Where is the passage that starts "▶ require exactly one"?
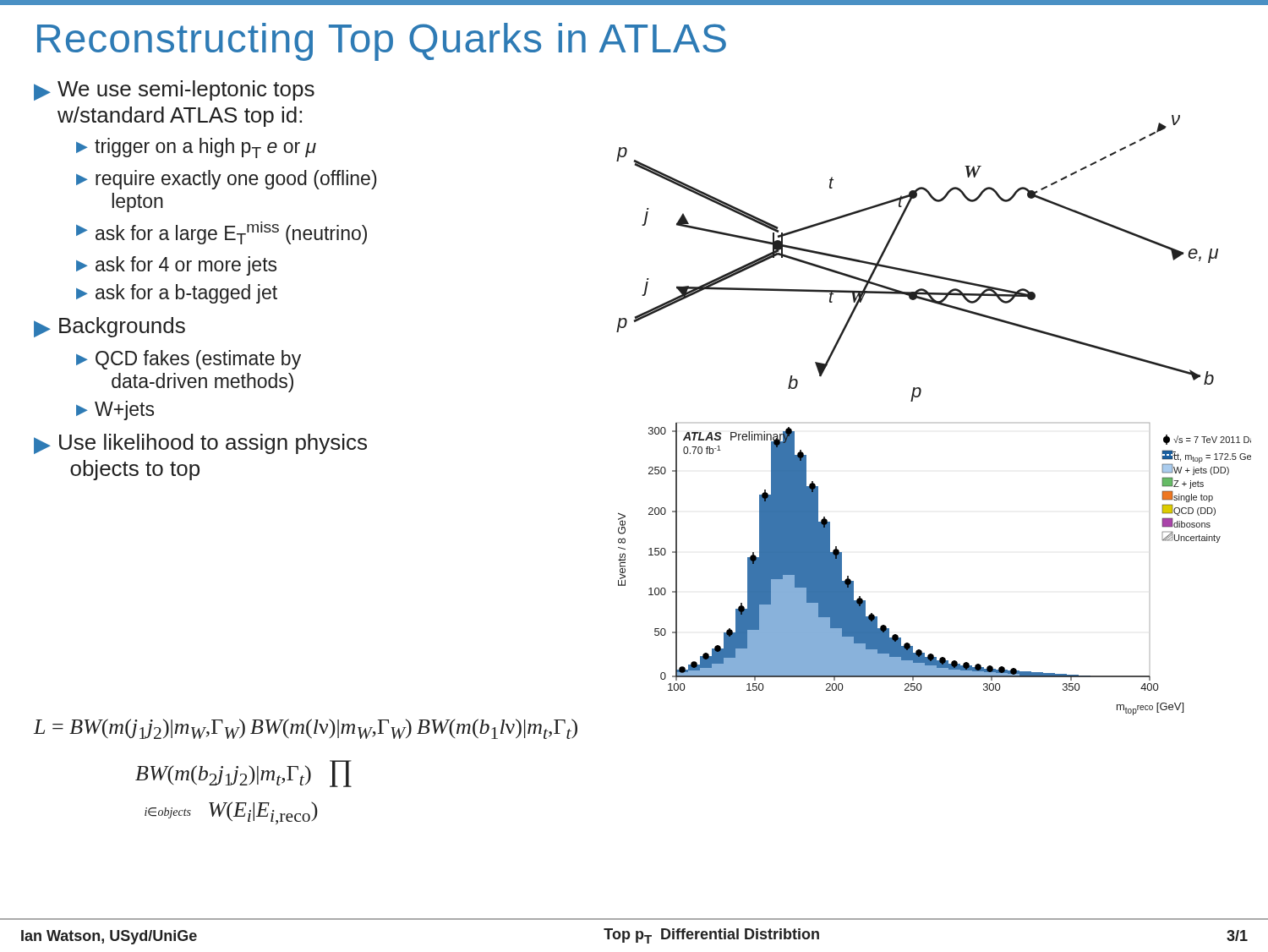1268x952 pixels. pyautogui.click(x=227, y=190)
